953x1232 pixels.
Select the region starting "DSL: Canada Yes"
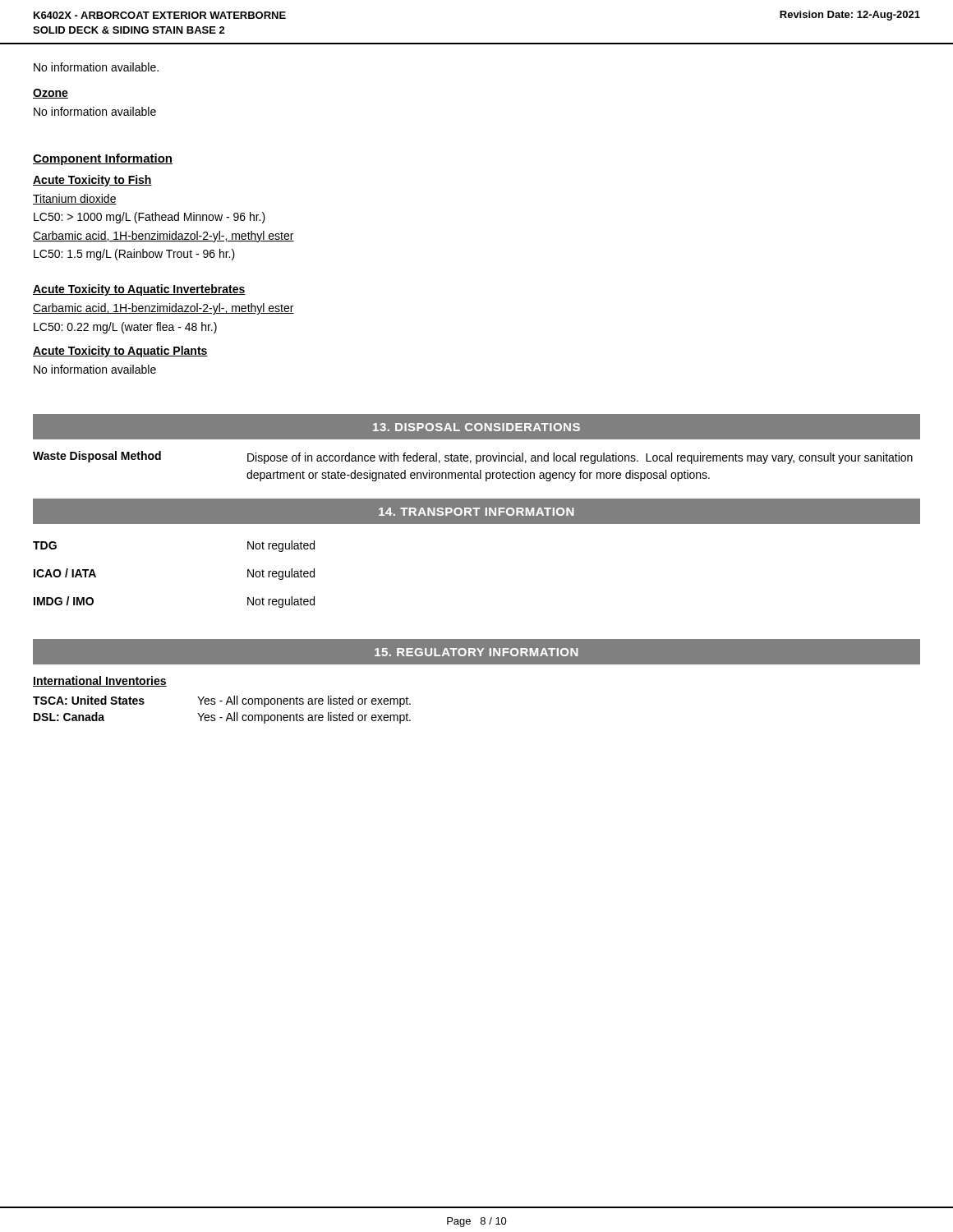222,718
